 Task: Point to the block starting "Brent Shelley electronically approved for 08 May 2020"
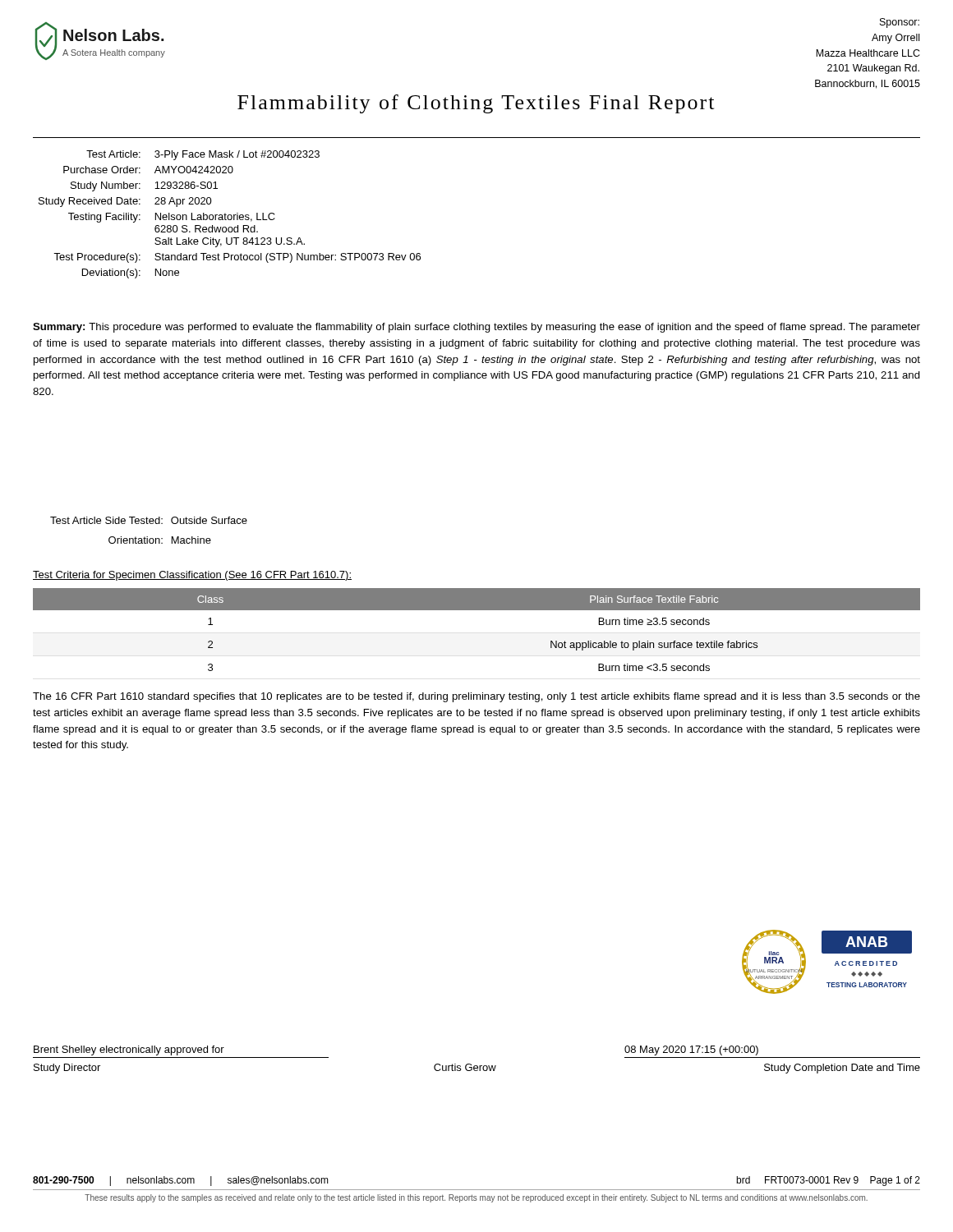coord(476,1058)
